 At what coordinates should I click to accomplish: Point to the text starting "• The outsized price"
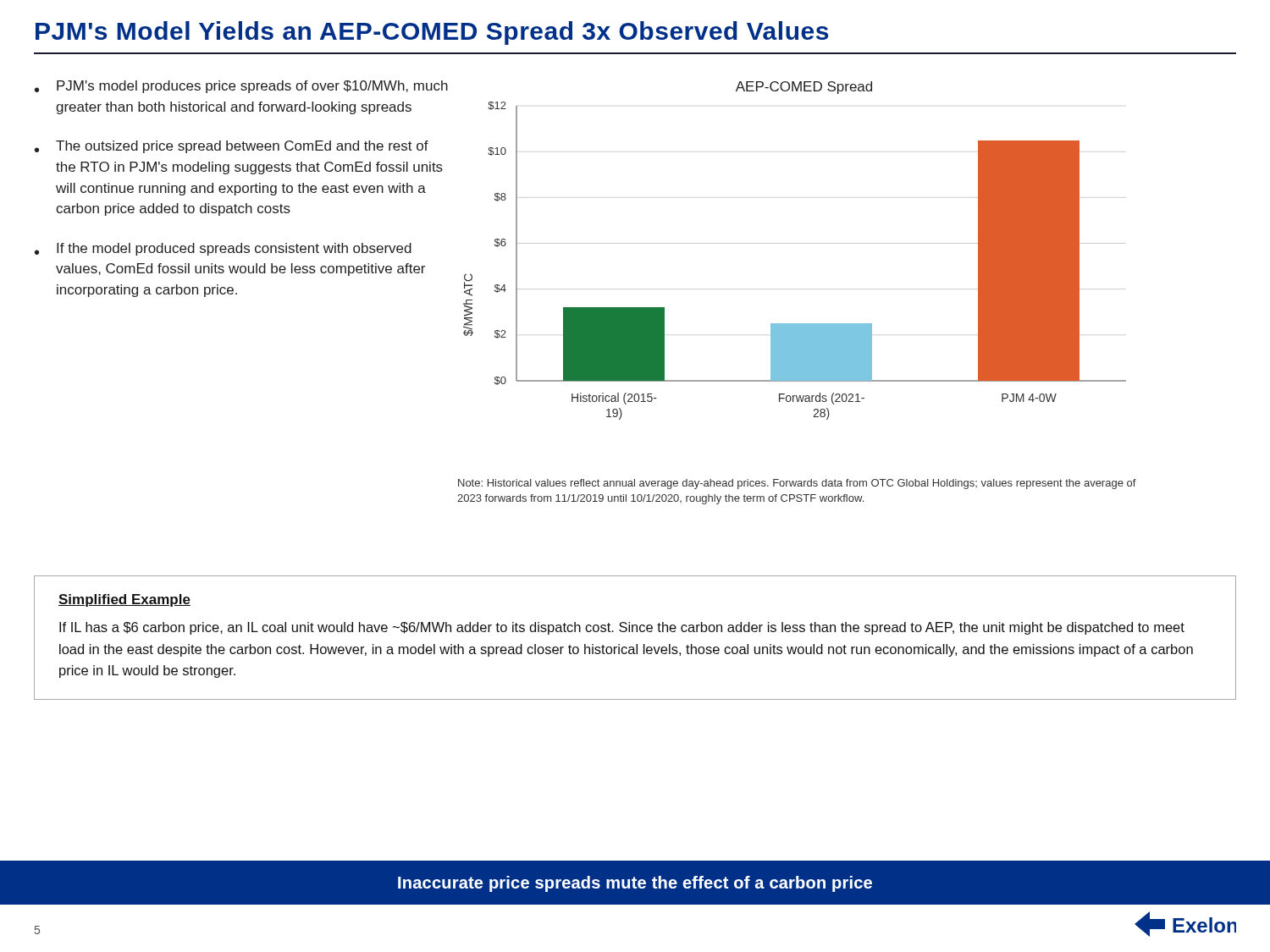coord(241,178)
